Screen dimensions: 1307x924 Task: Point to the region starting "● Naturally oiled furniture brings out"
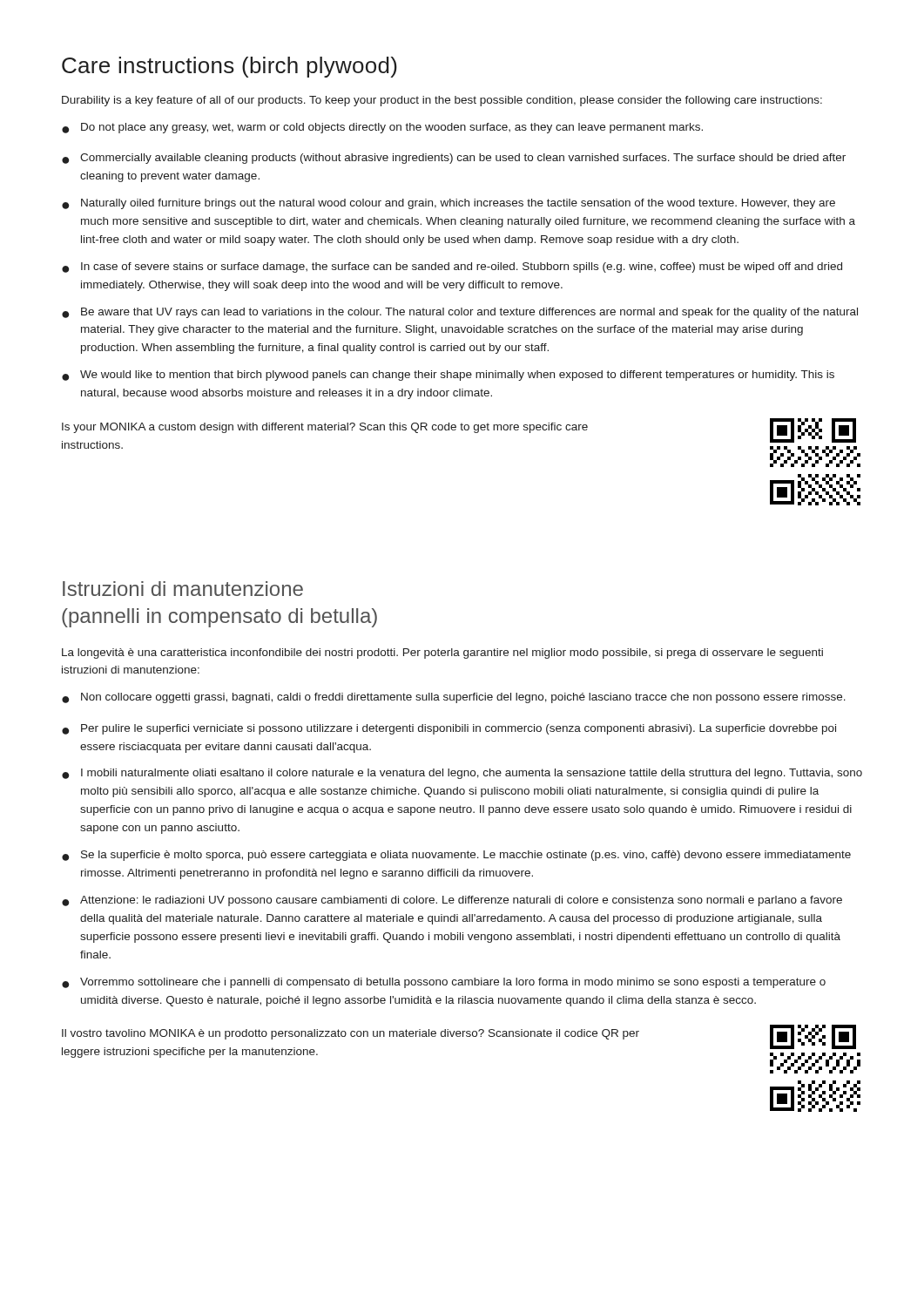(x=462, y=222)
